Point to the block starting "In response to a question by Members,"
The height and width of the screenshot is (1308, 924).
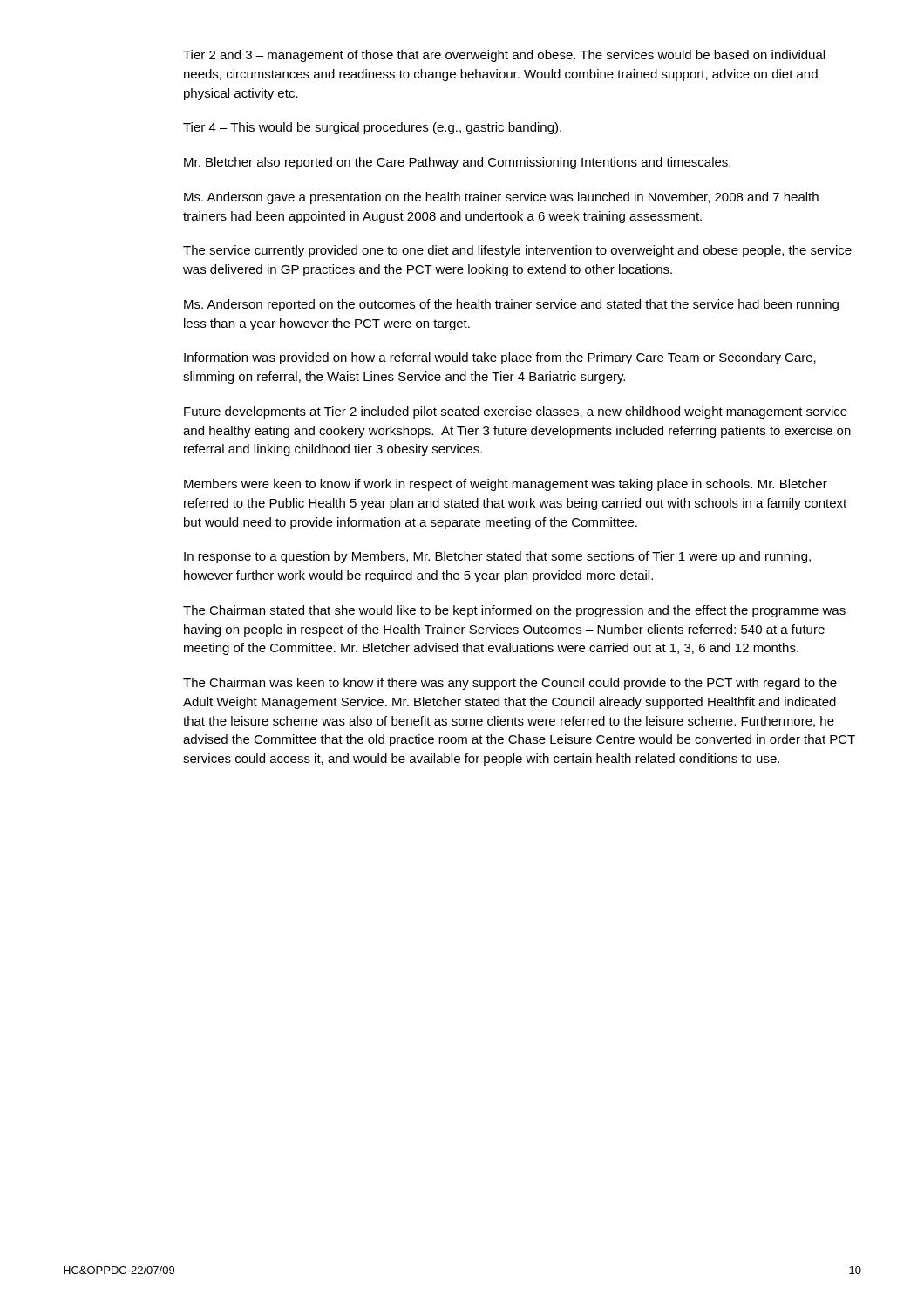tap(497, 566)
